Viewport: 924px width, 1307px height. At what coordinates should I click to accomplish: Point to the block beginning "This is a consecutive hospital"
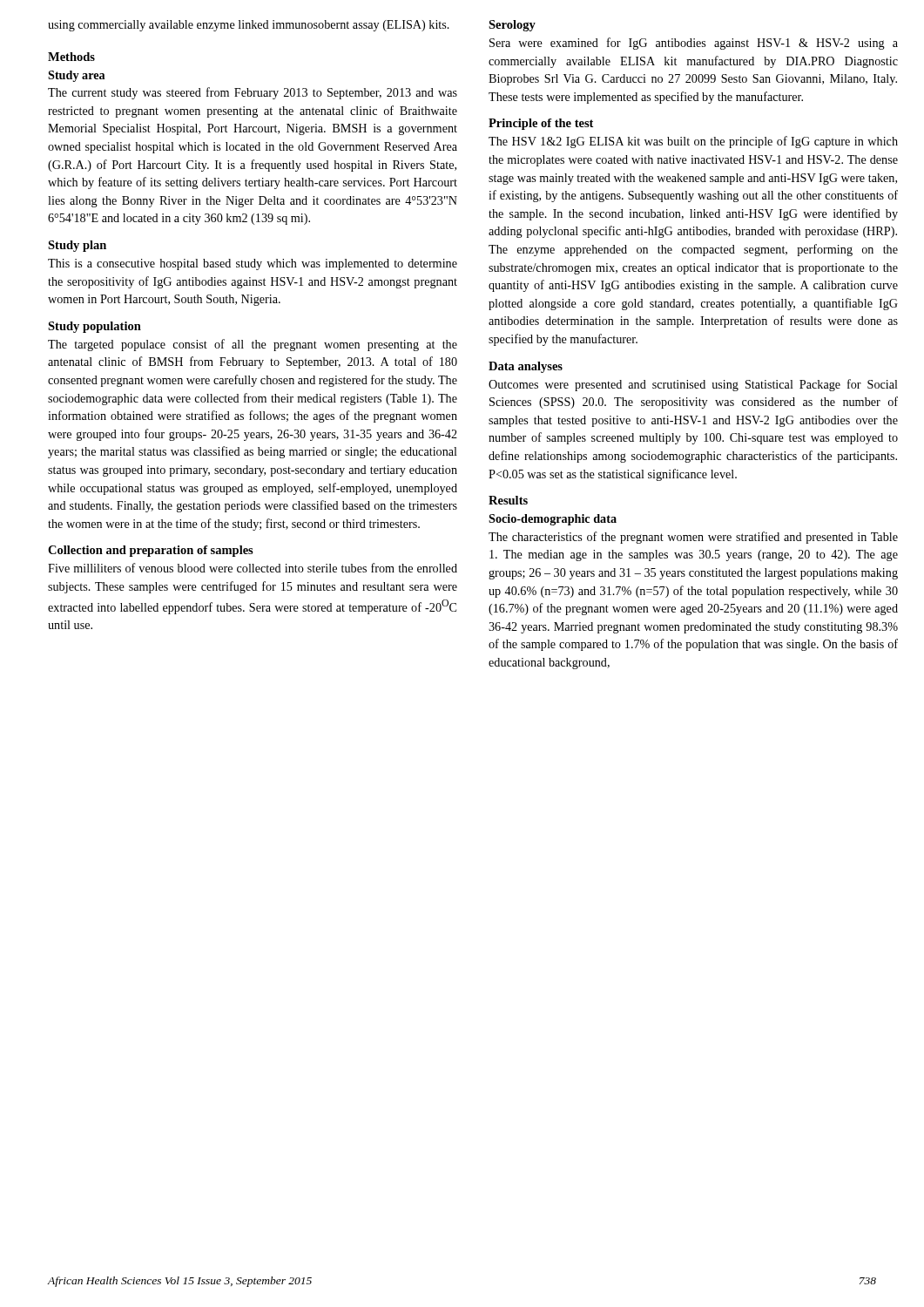[x=253, y=281]
